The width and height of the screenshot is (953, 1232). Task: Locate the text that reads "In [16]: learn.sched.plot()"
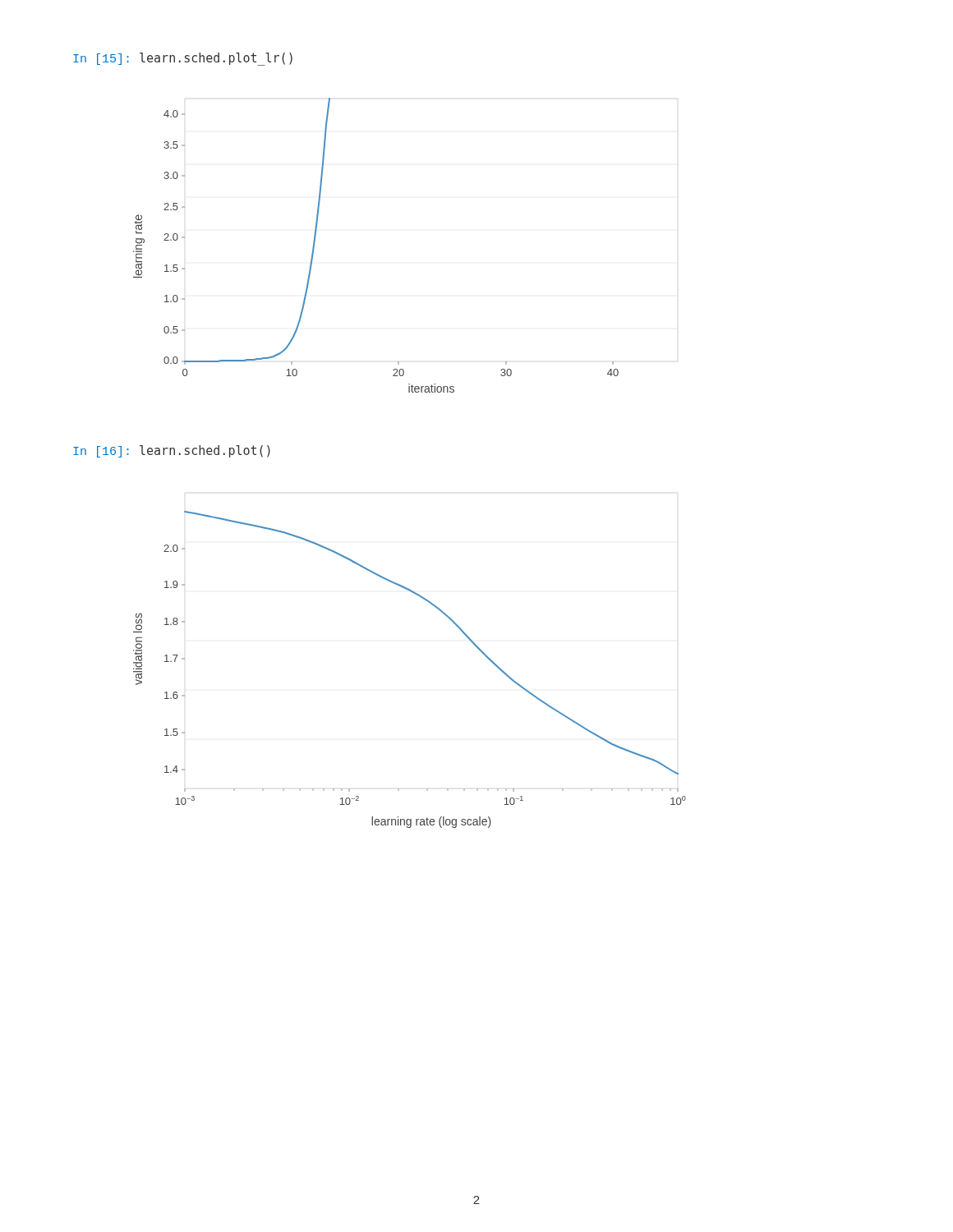[x=172, y=451]
